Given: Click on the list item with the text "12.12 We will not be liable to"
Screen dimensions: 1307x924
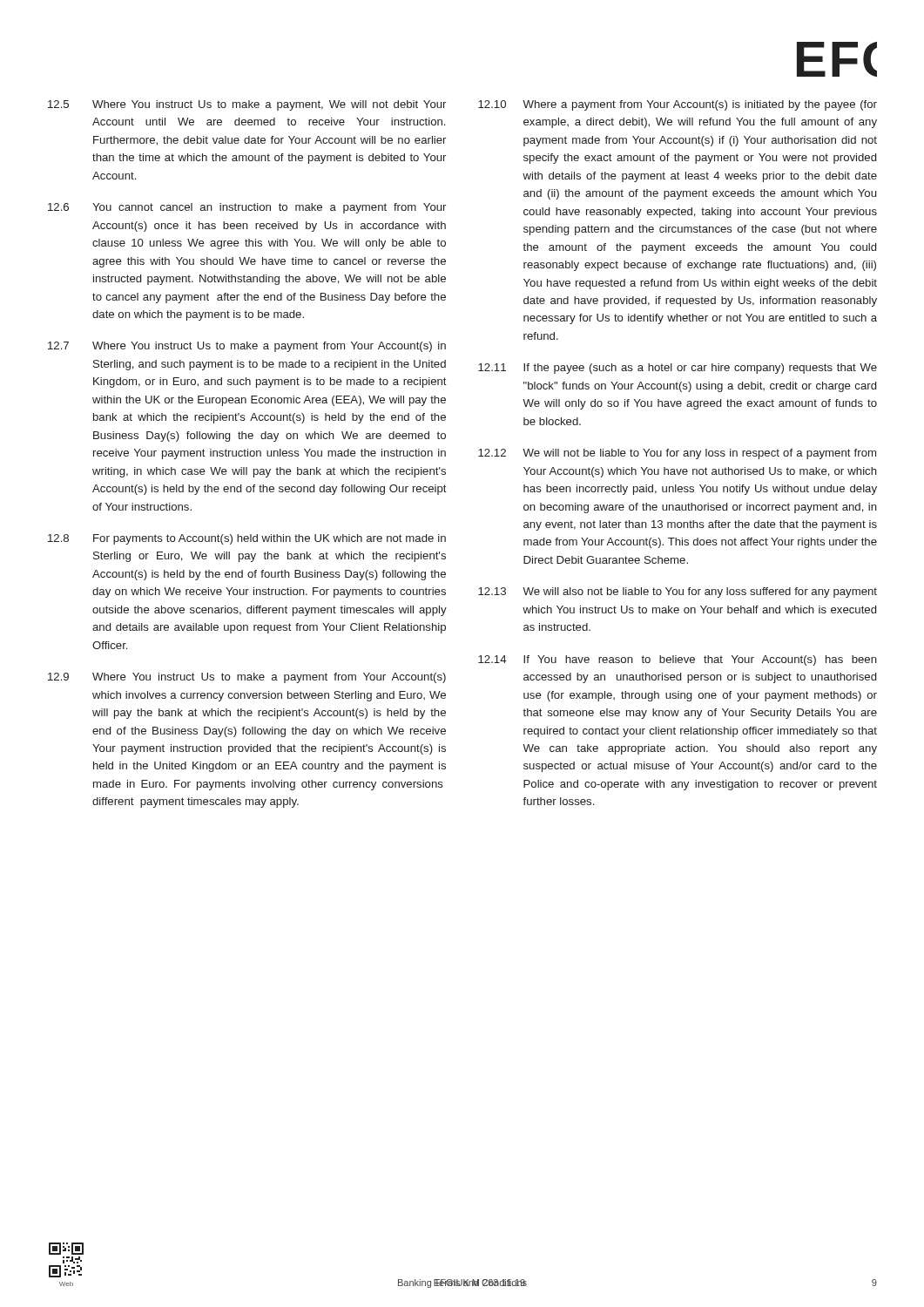Looking at the screenshot, I should click(x=677, y=507).
